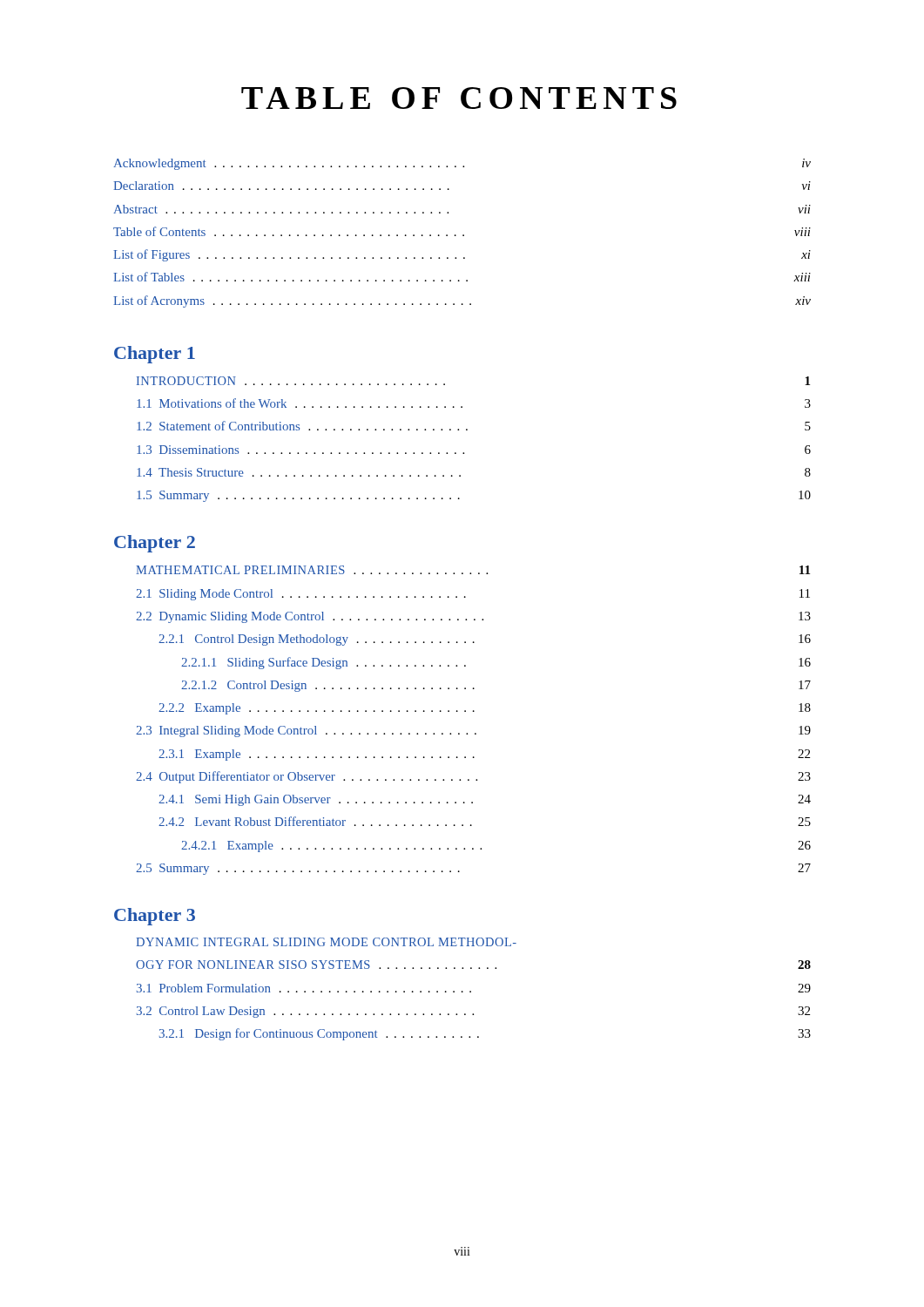The width and height of the screenshot is (924, 1307).
Task: Where is the passage that starts "Table of Contents . . . . ."?
Action: pos(462,232)
